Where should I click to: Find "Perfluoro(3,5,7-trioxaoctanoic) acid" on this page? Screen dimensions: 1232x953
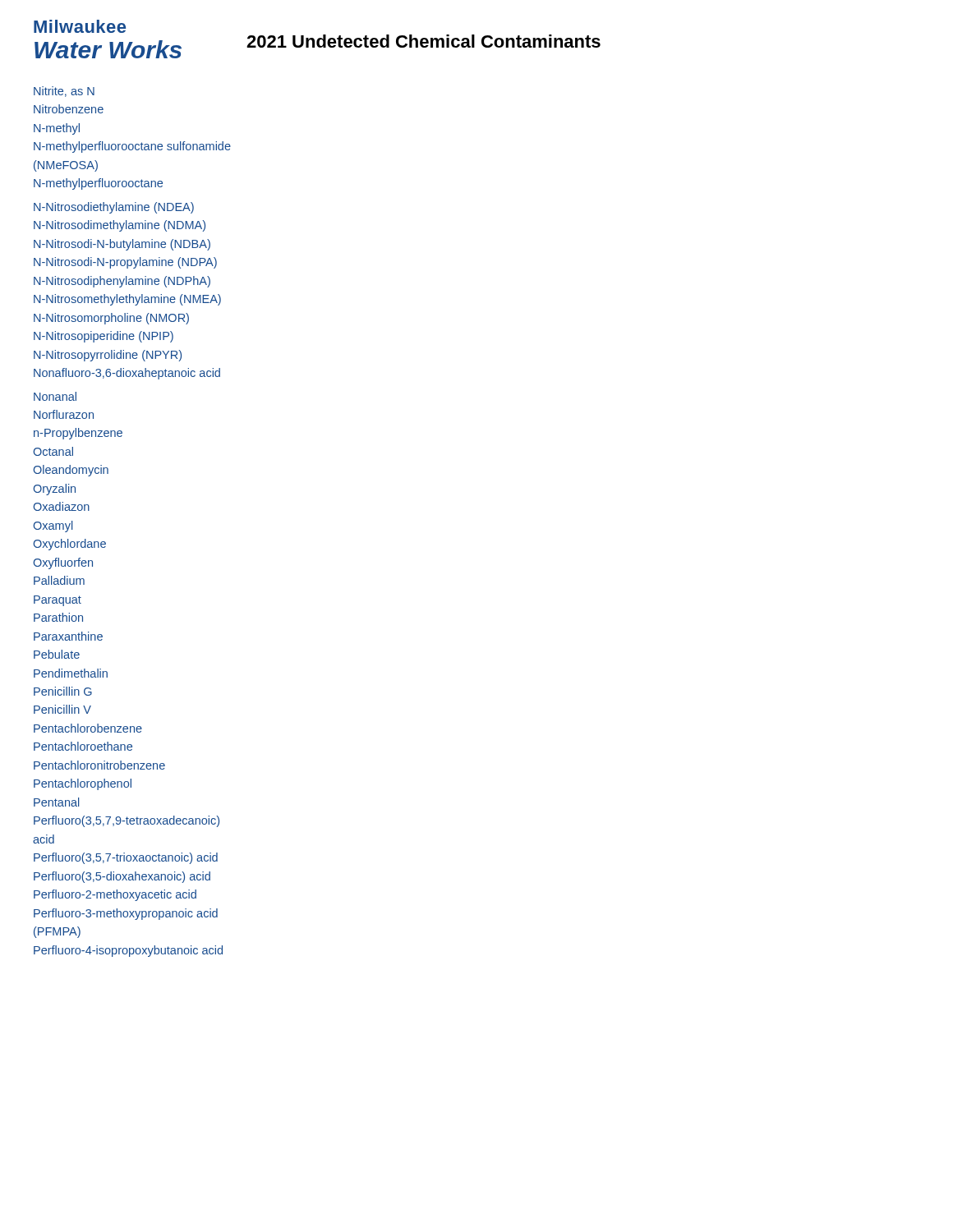[126, 858]
